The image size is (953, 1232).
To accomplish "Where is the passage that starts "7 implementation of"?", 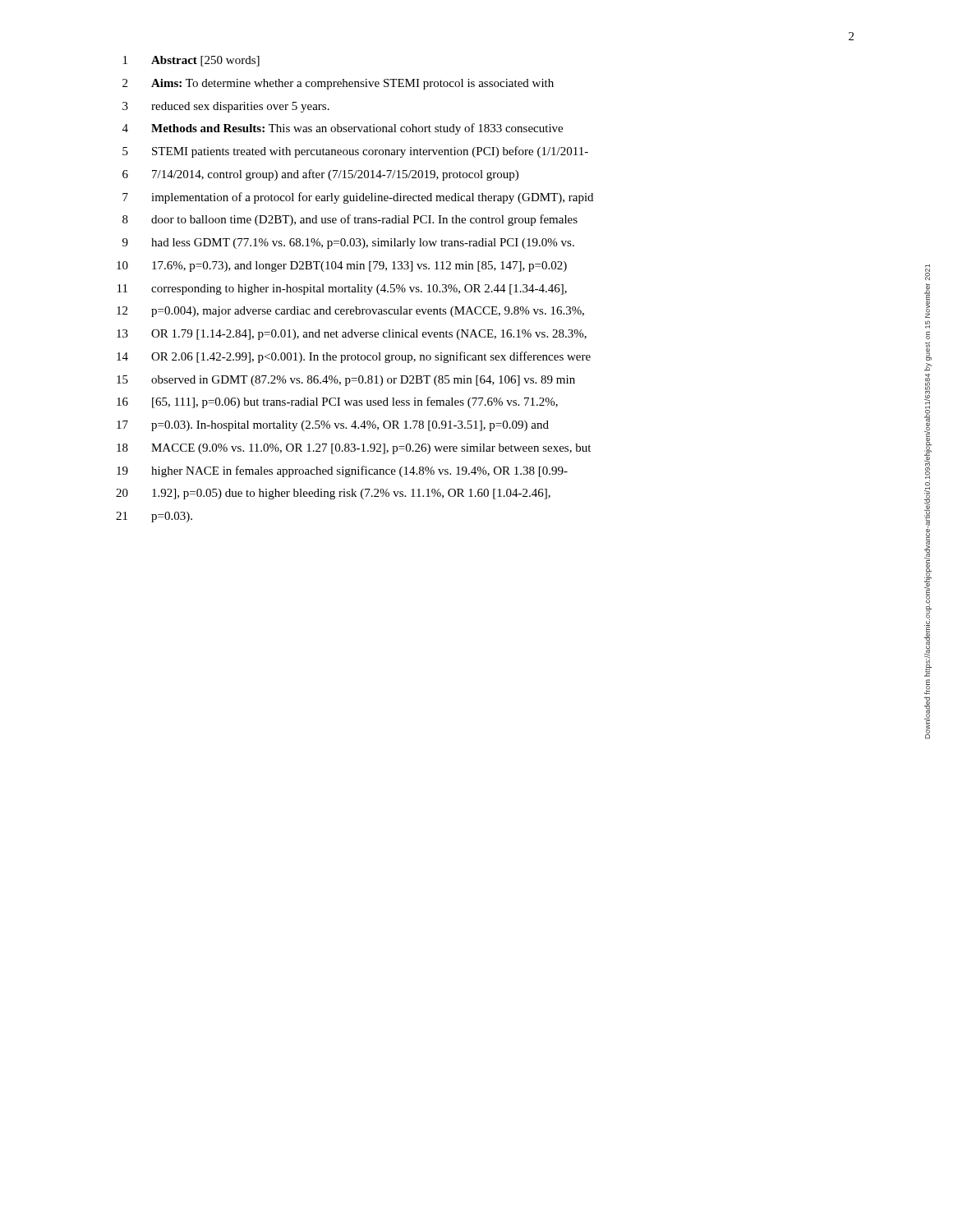I will 468,197.
